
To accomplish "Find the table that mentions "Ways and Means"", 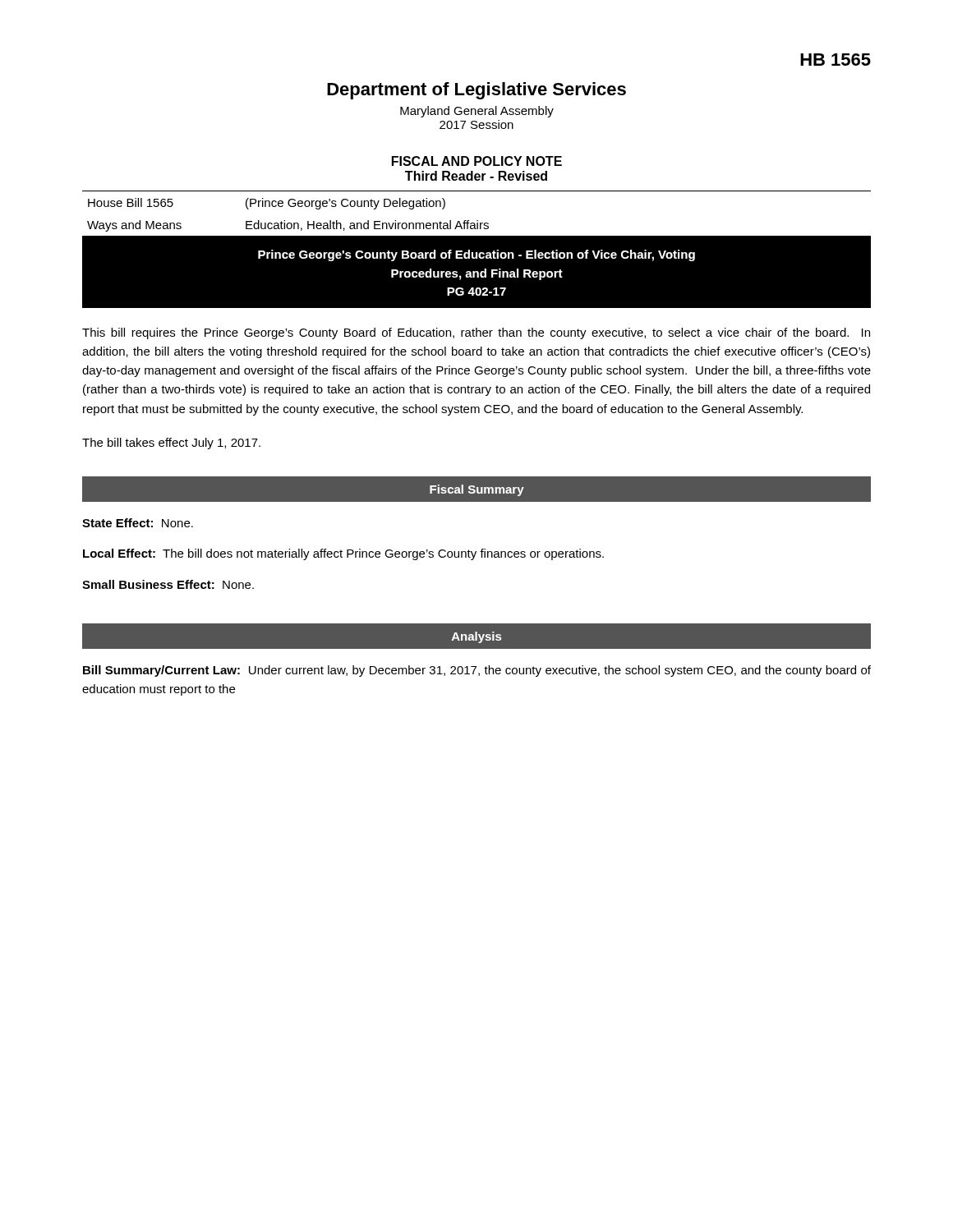I will tap(476, 214).
